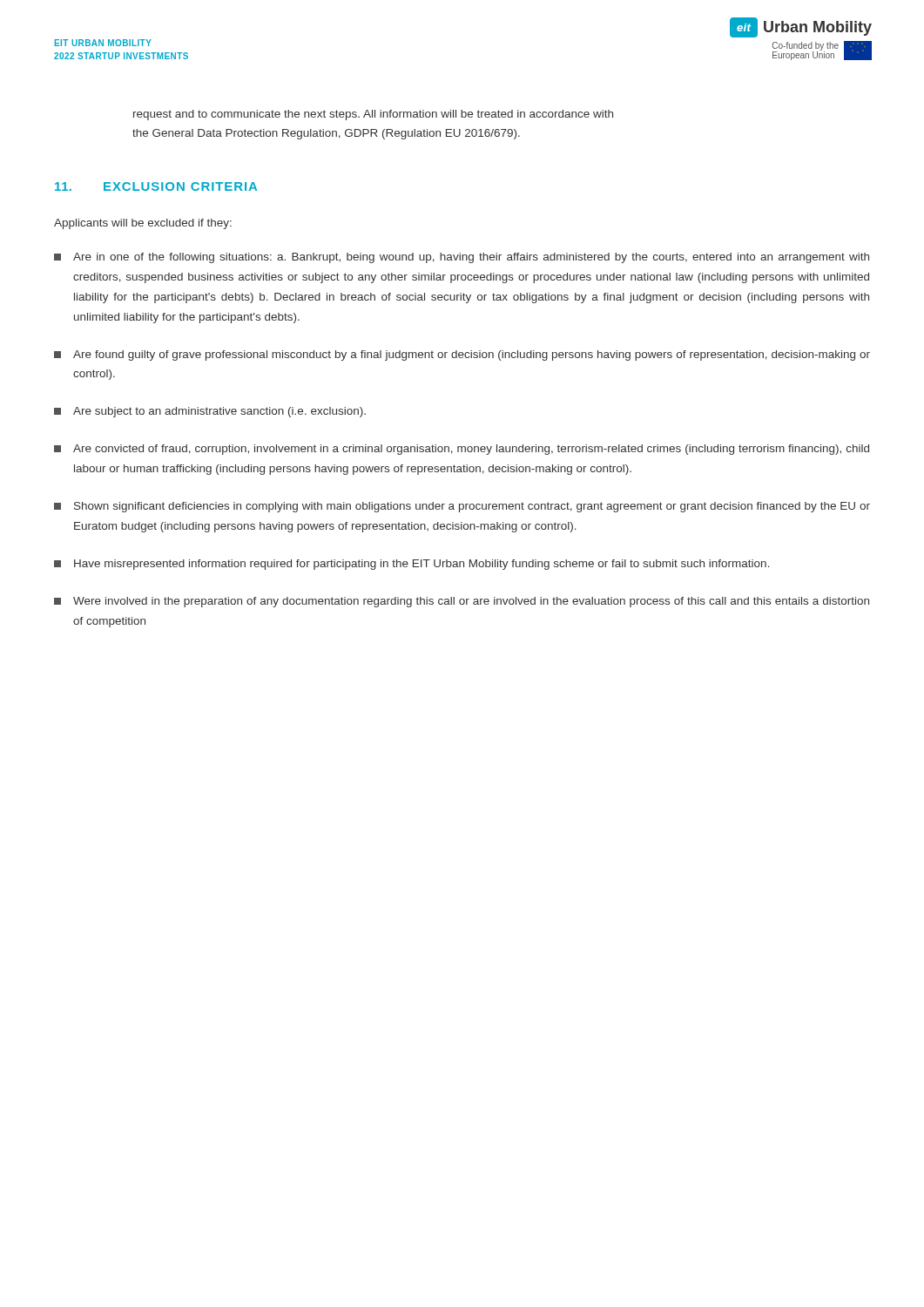Point to the block starting "Were involved in the preparation of"
The image size is (924, 1307).
pyautogui.click(x=462, y=612)
